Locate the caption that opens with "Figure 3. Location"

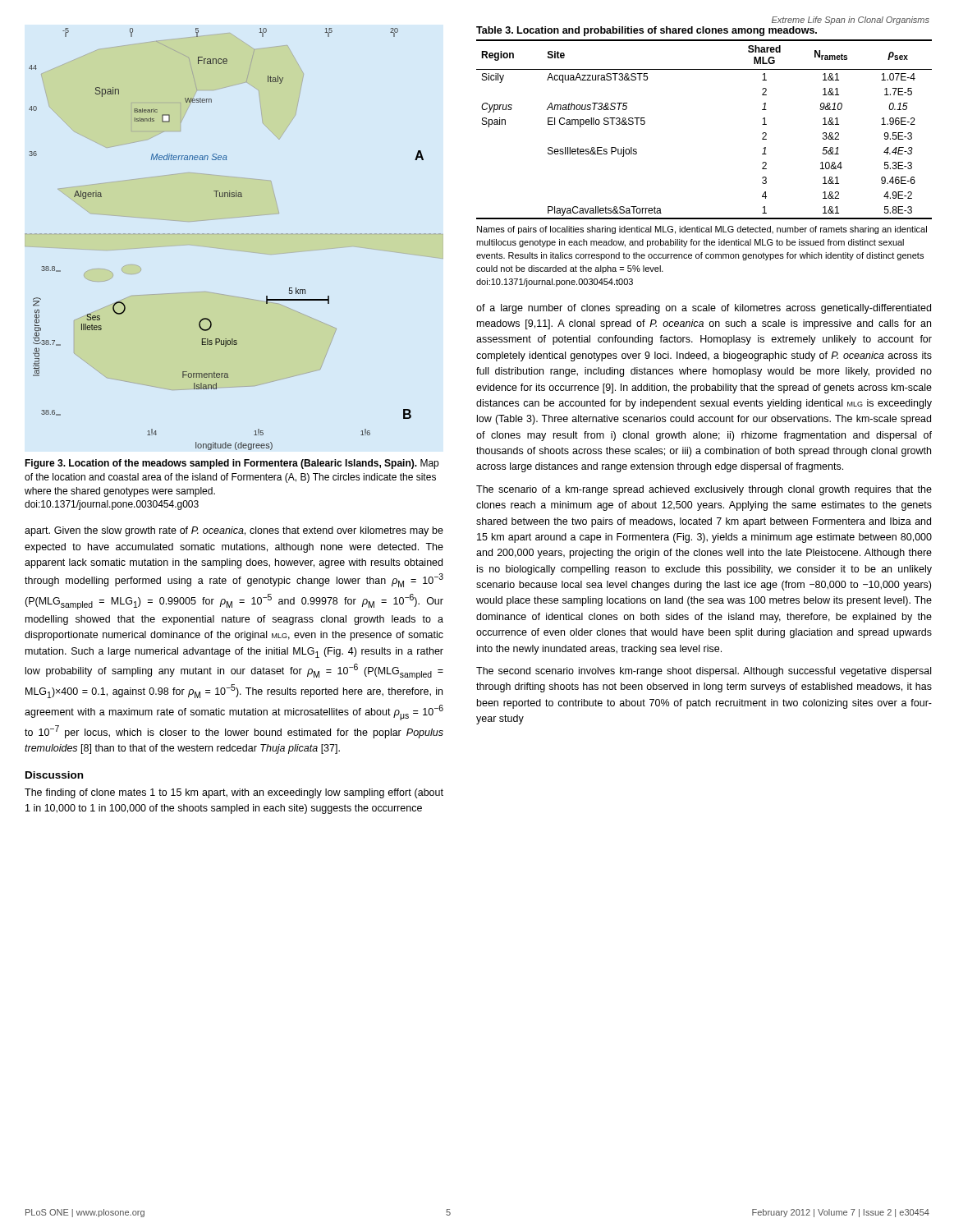(232, 484)
